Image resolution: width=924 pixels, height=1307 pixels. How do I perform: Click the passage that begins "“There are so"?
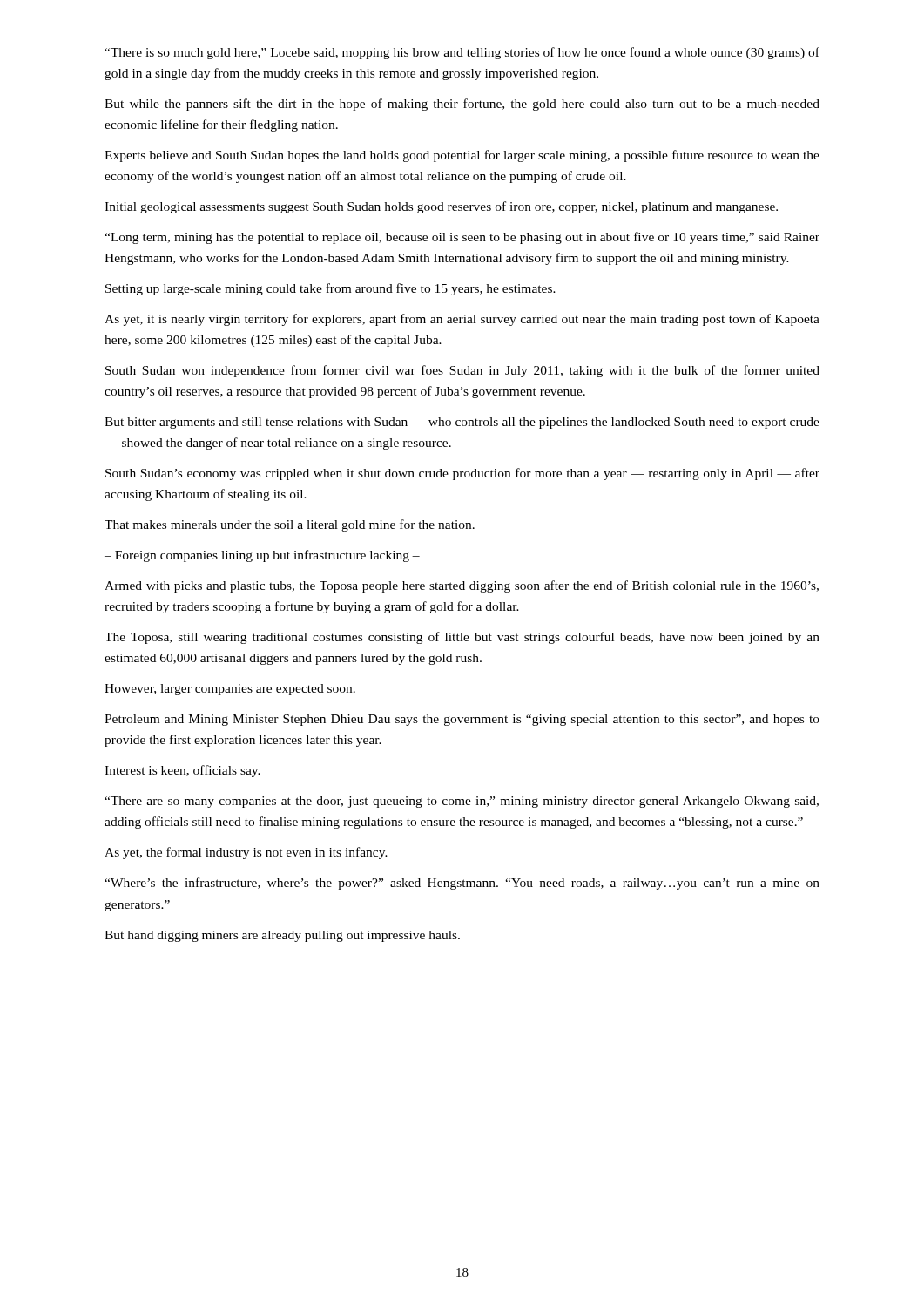(462, 811)
